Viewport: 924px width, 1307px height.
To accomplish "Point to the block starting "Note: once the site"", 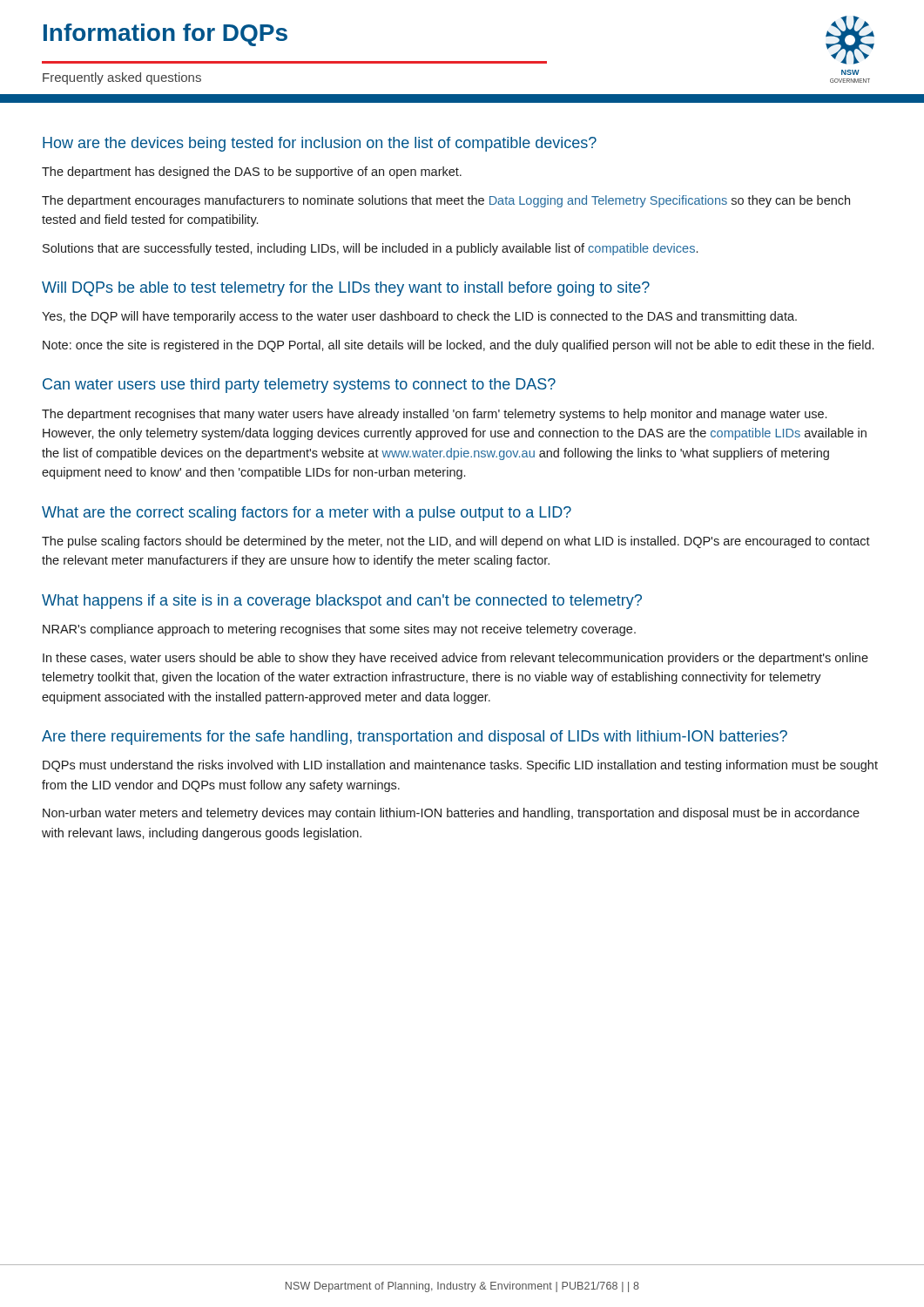I will coord(458,345).
